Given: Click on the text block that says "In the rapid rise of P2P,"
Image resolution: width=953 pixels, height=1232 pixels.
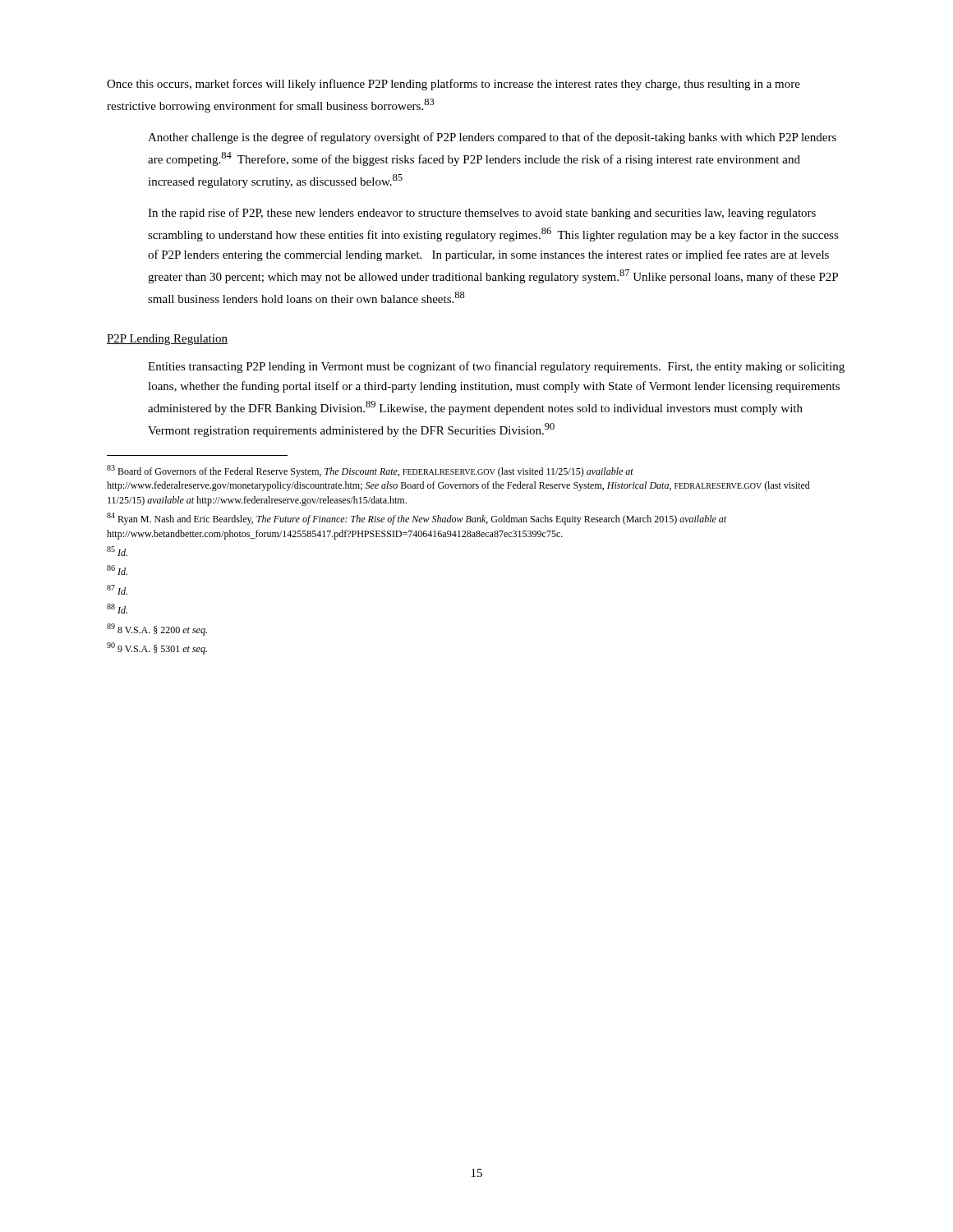Looking at the screenshot, I should click(497, 256).
